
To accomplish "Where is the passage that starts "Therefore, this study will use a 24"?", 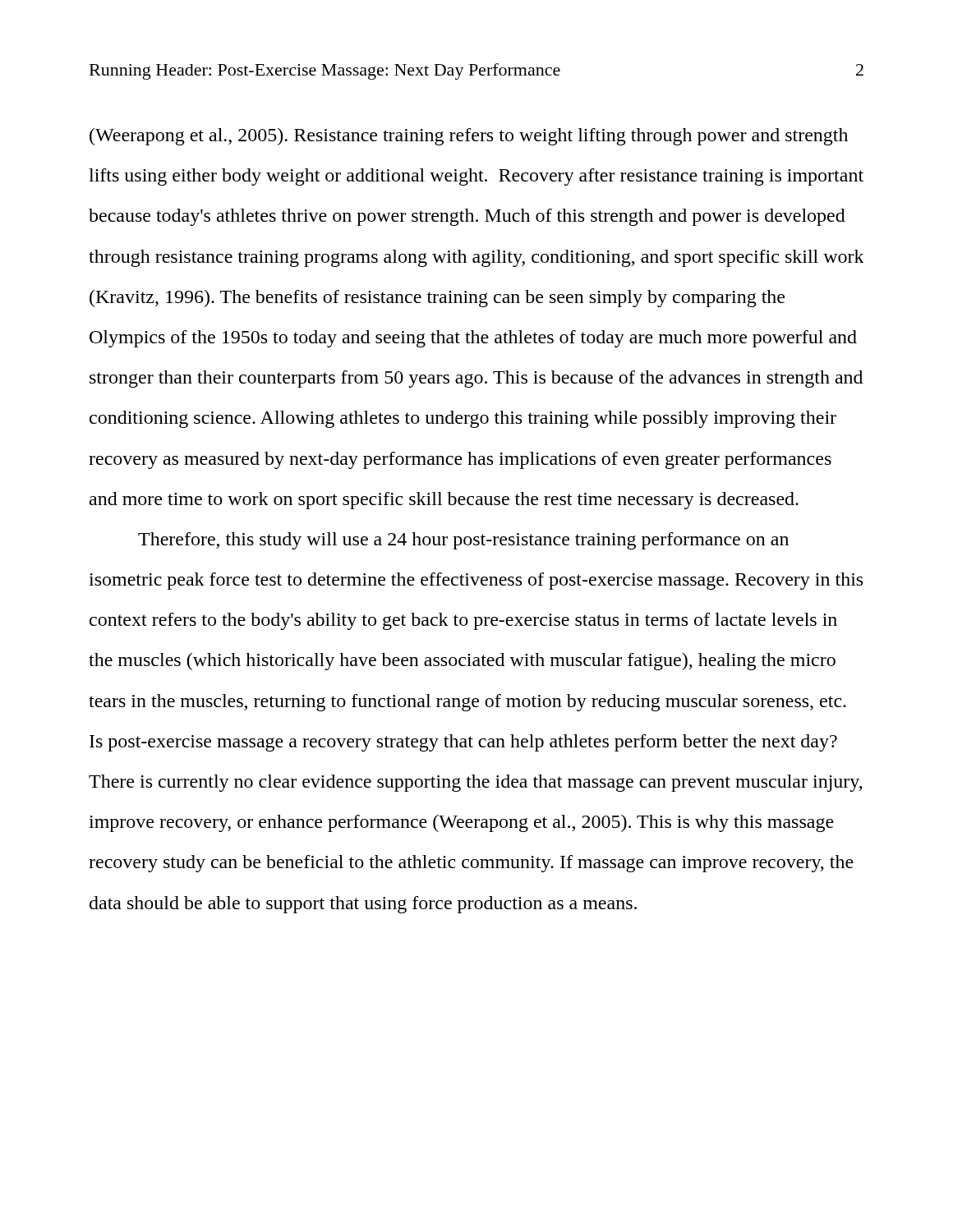I will coord(463,541).
